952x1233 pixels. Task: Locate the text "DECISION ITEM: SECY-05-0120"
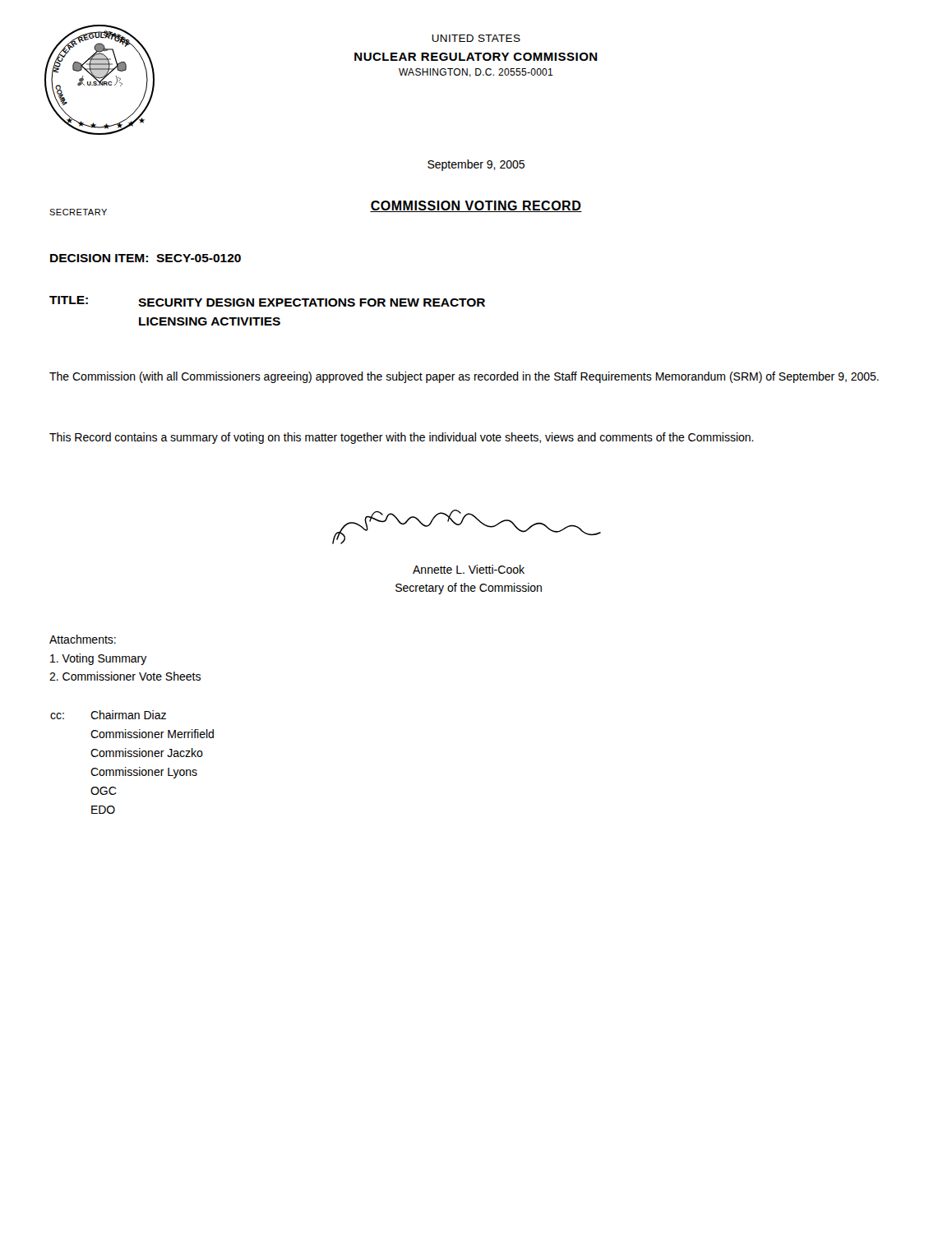pyautogui.click(x=145, y=258)
